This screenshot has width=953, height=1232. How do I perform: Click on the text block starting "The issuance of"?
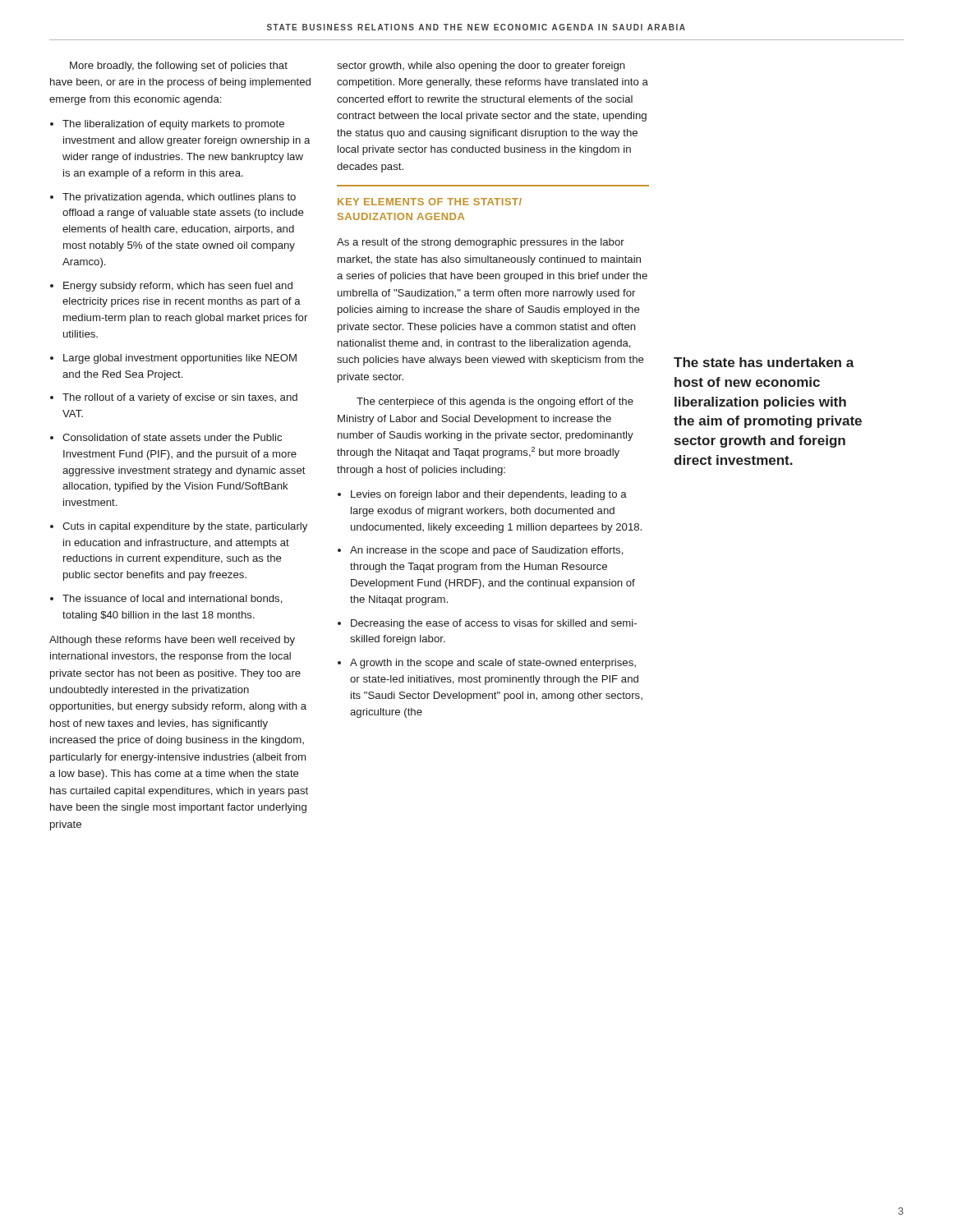click(x=173, y=607)
